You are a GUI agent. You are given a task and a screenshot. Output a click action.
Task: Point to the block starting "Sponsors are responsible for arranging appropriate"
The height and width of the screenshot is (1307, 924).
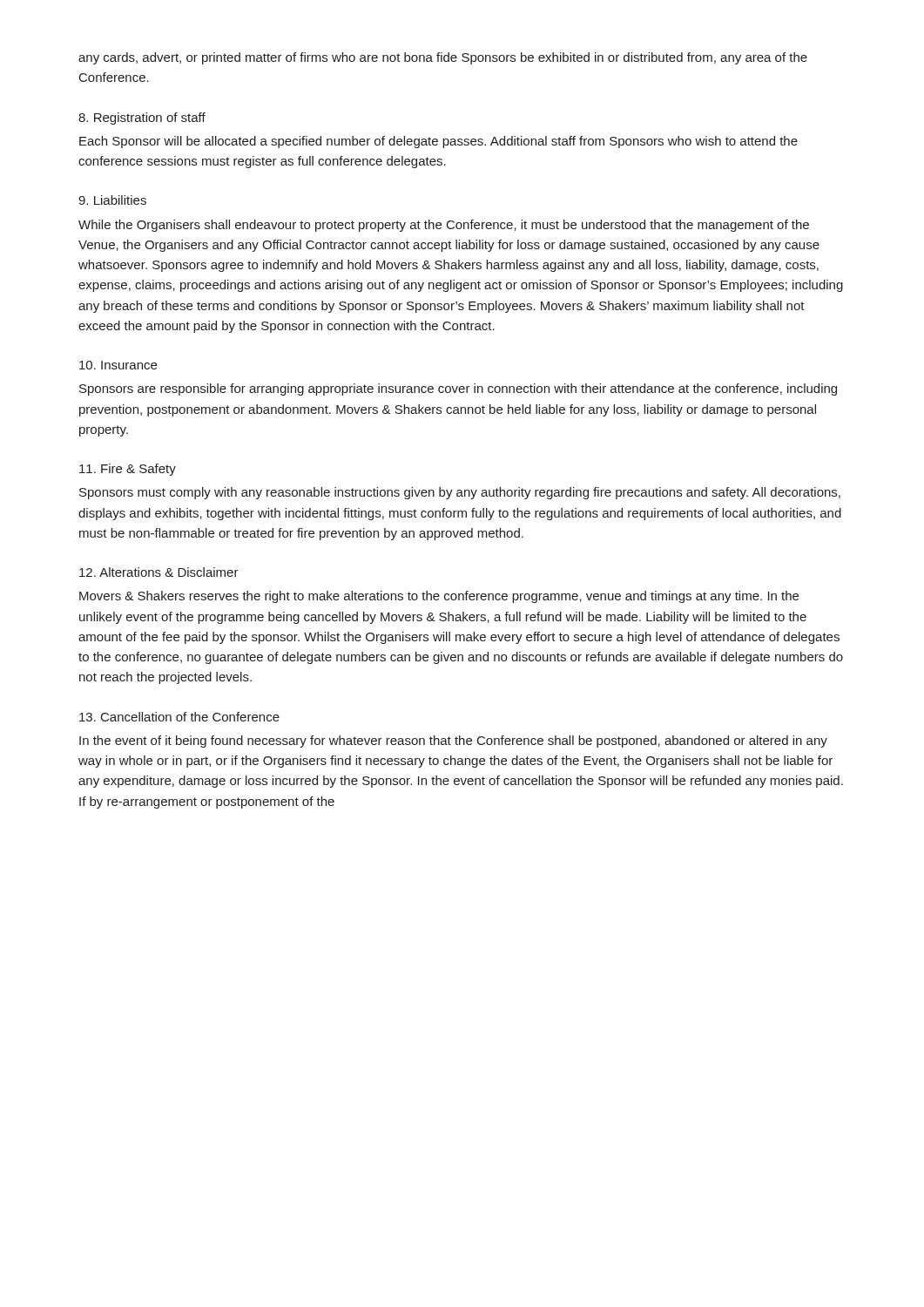click(x=458, y=409)
